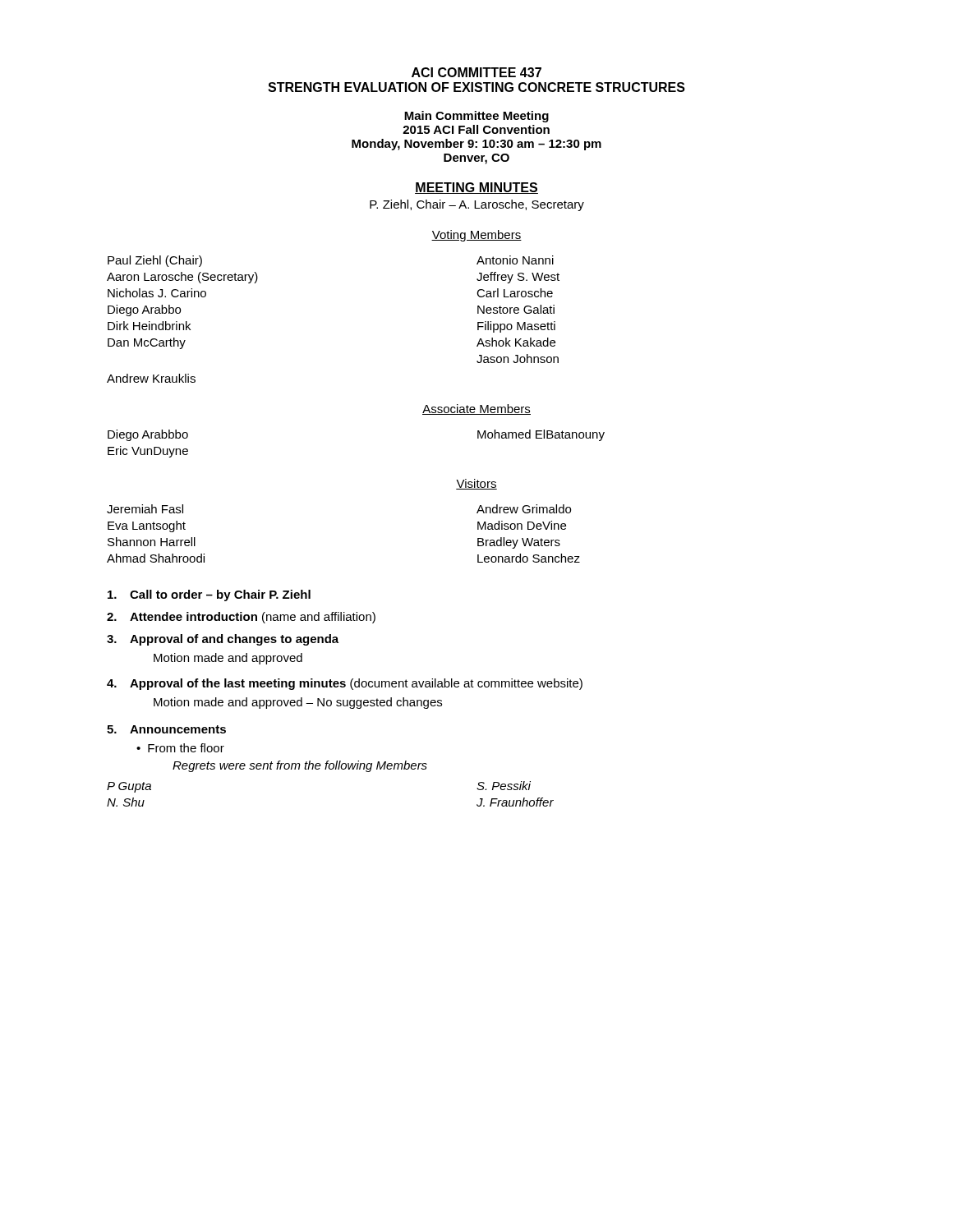Click where it says "5. Announcements"
The height and width of the screenshot is (1232, 953).
(166, 729)
